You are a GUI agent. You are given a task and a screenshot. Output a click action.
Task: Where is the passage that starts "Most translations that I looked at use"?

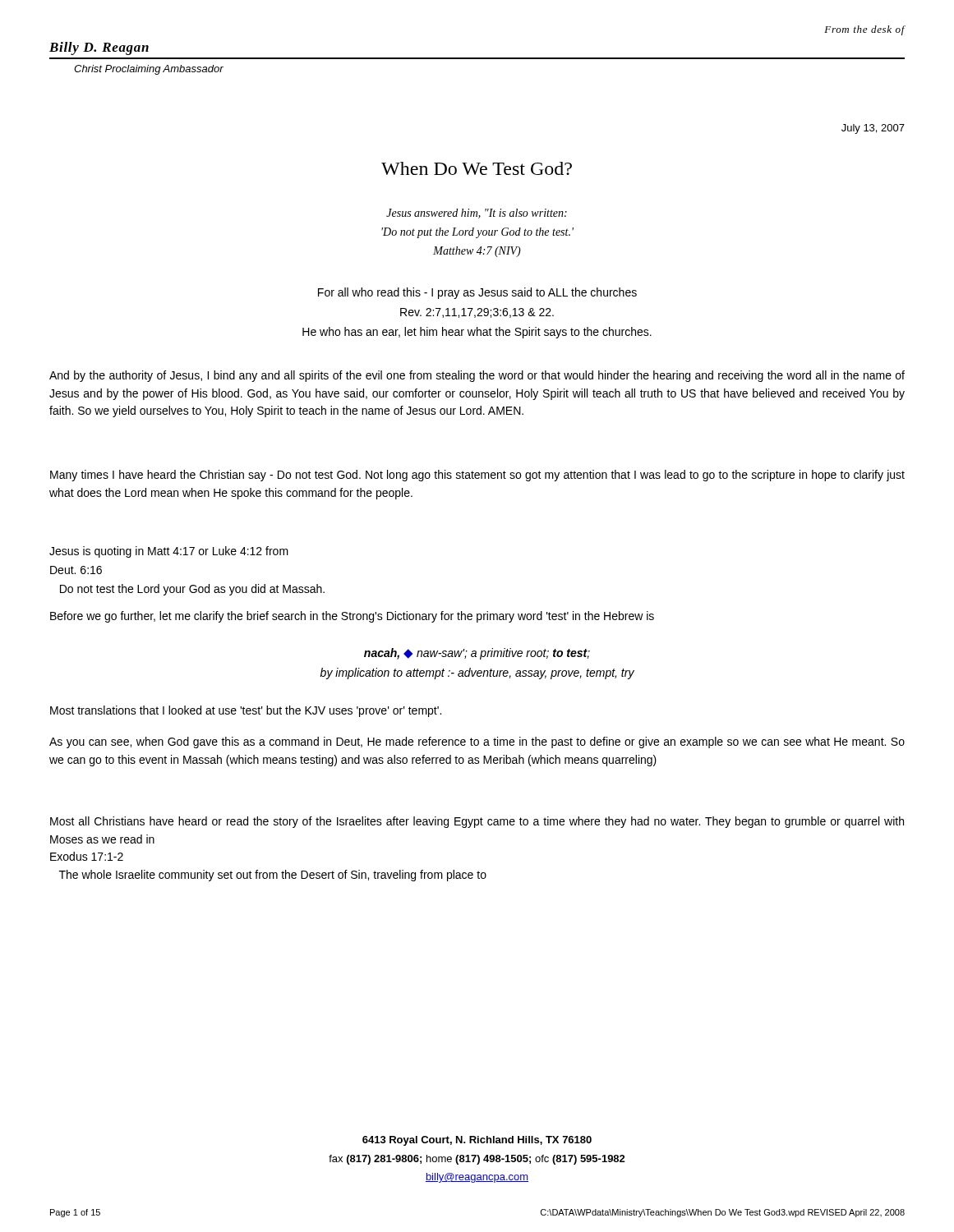point(246,710)
